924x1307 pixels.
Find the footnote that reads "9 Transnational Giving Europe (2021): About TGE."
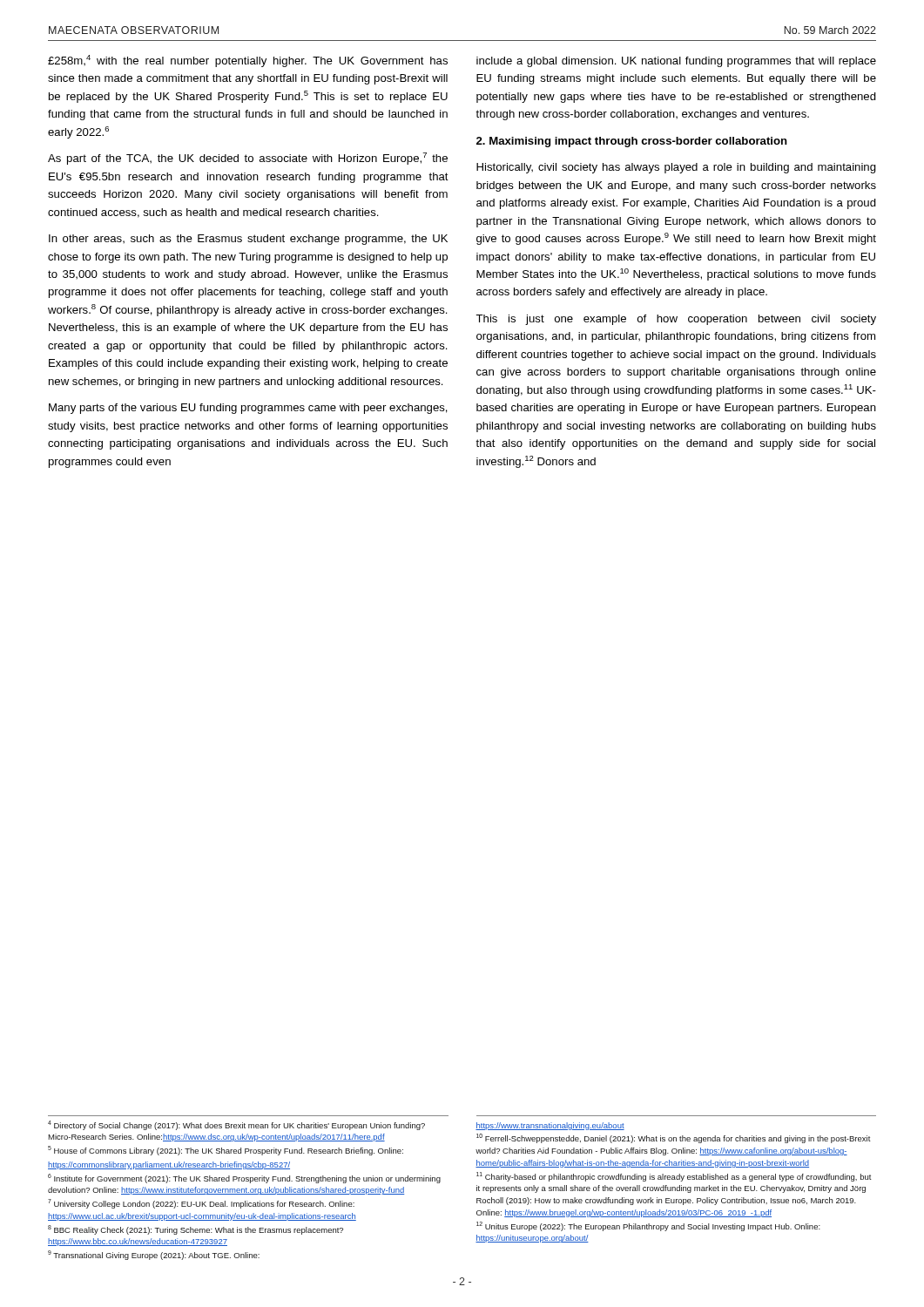point(248,1256)
